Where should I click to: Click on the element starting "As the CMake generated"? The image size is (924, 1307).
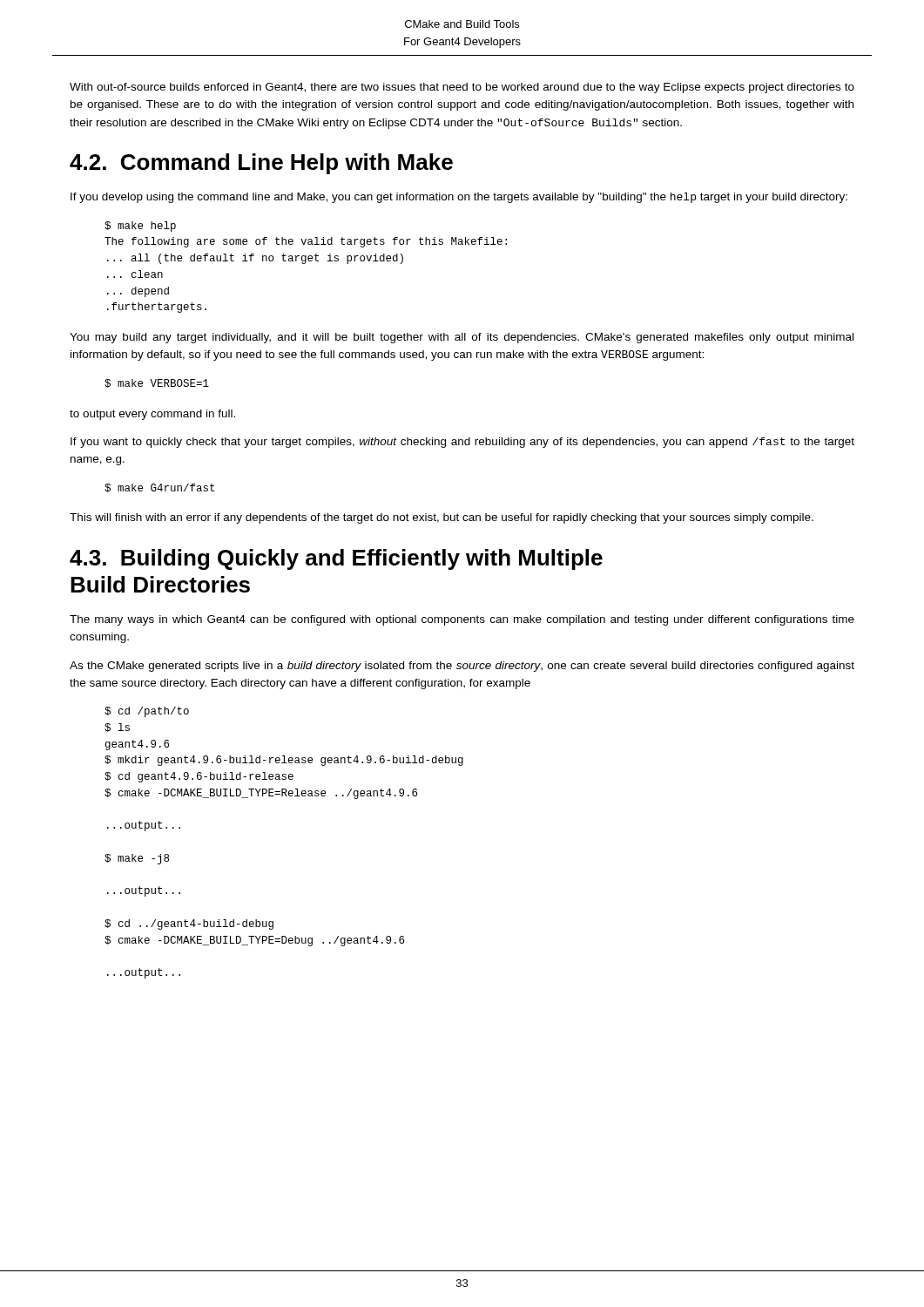point(462,674)
